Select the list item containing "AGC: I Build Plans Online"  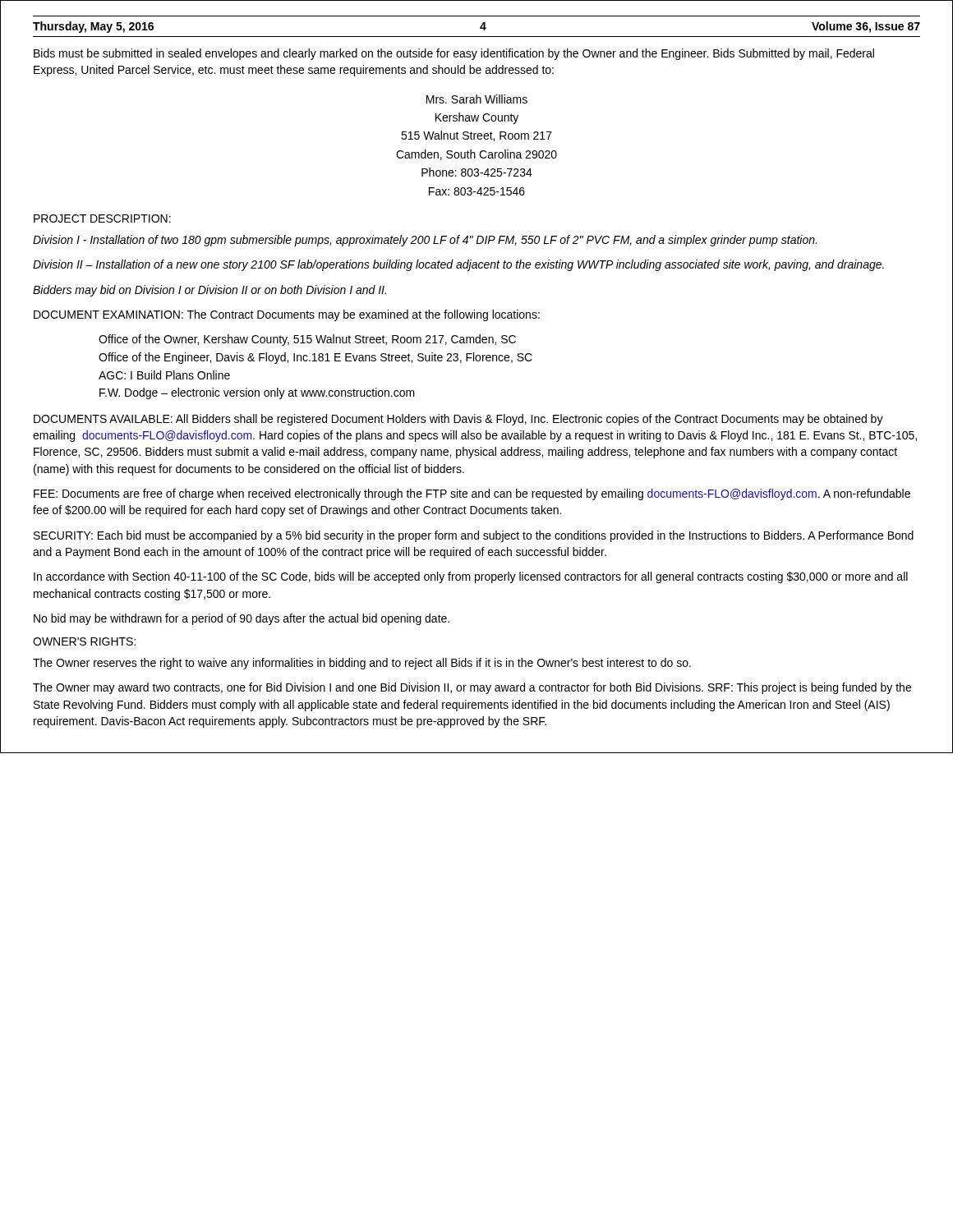[x=164, y=375]
